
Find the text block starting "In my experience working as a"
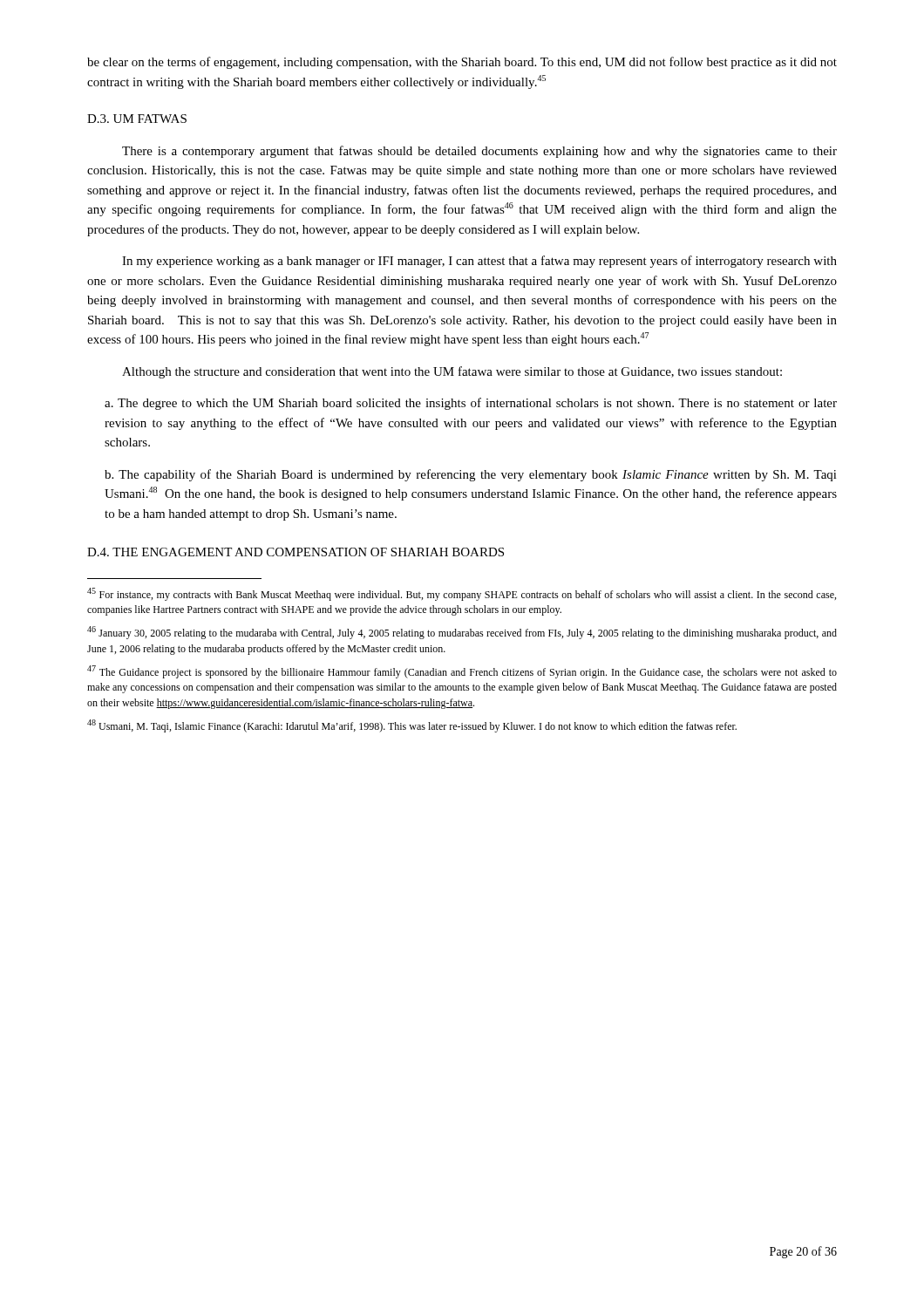(462, 300)
